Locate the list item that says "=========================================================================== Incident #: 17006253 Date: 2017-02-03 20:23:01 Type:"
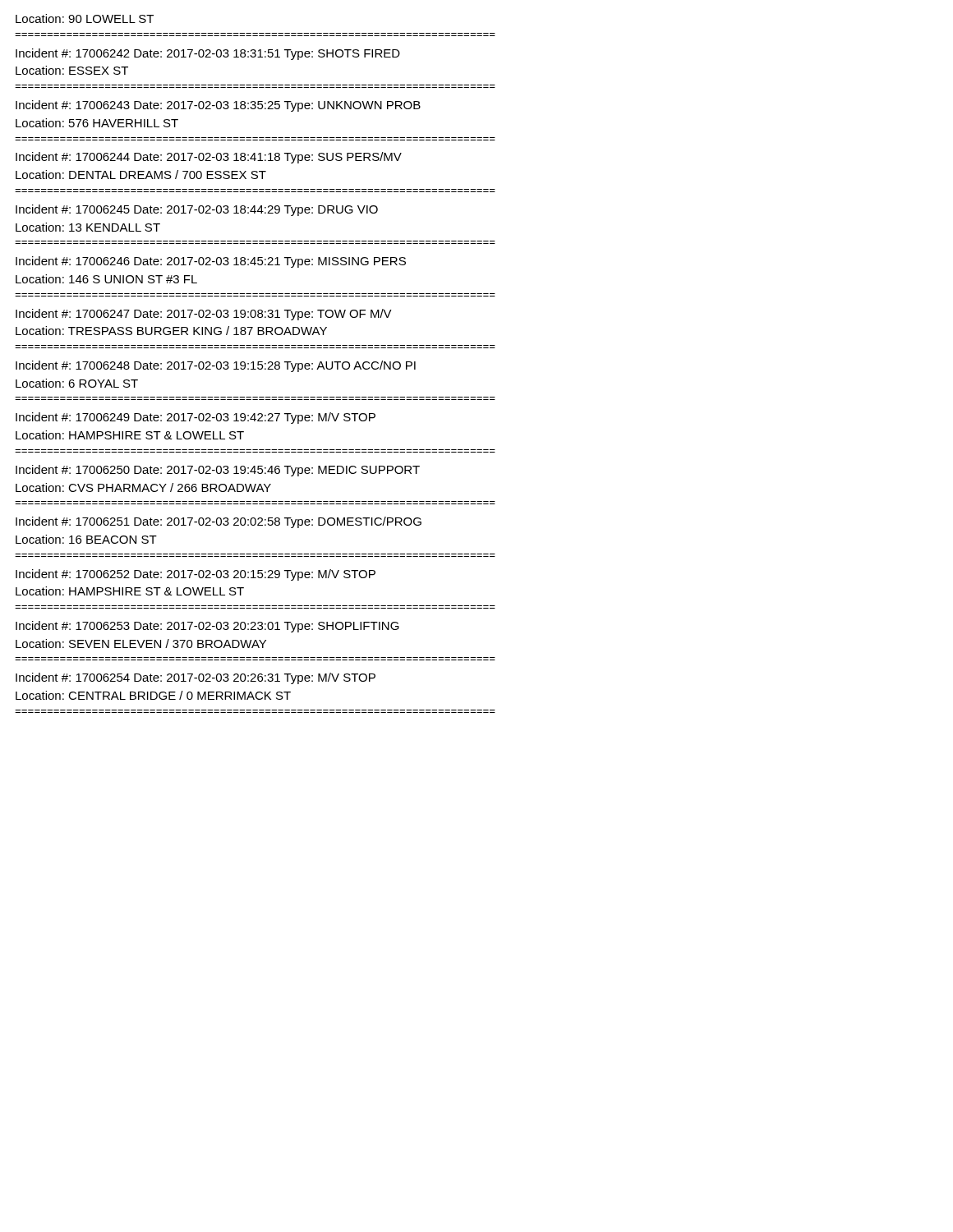Screen dimensions: 1232x953 coord(207,627)
